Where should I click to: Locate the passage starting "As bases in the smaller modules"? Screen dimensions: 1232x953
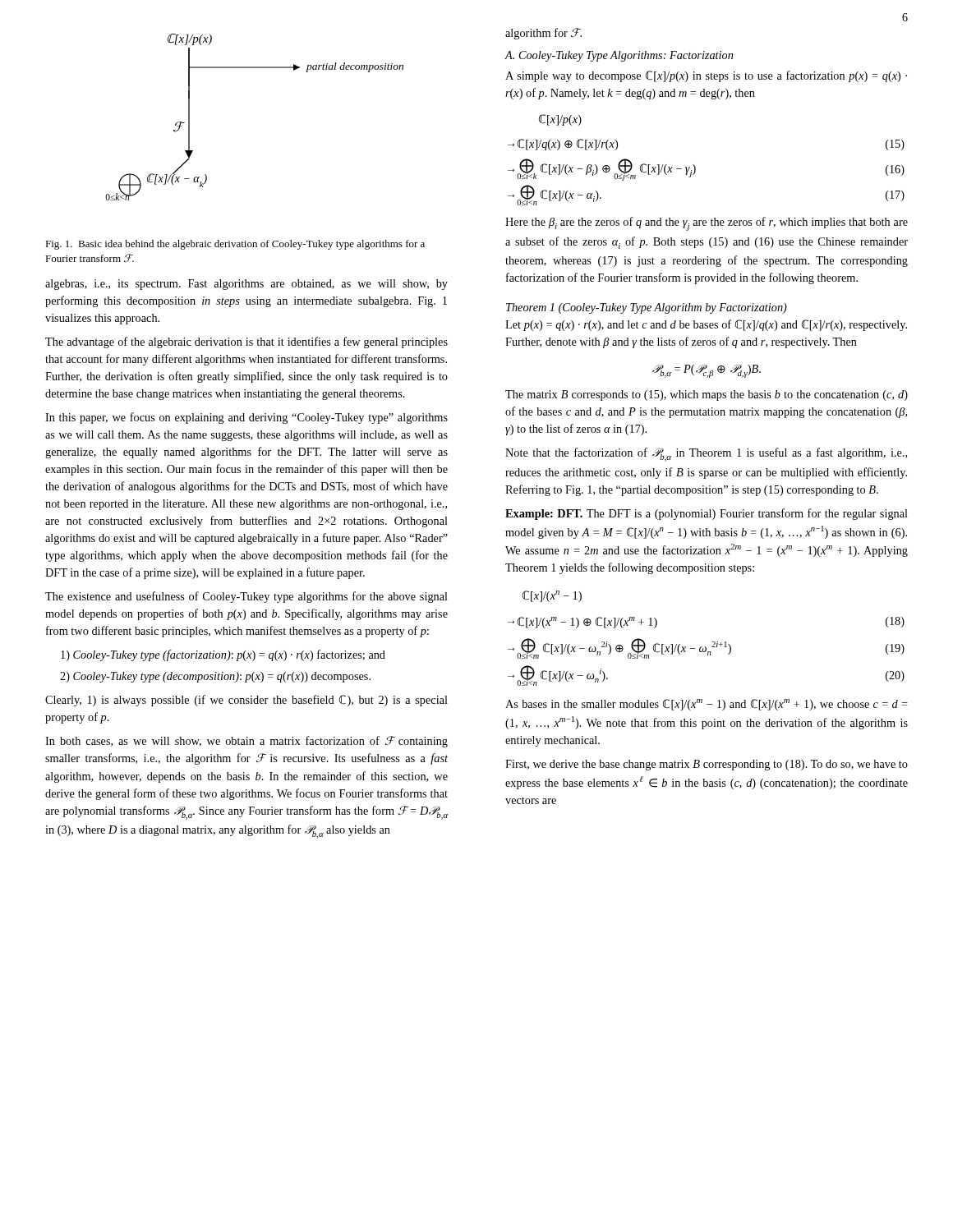[707, 722]
